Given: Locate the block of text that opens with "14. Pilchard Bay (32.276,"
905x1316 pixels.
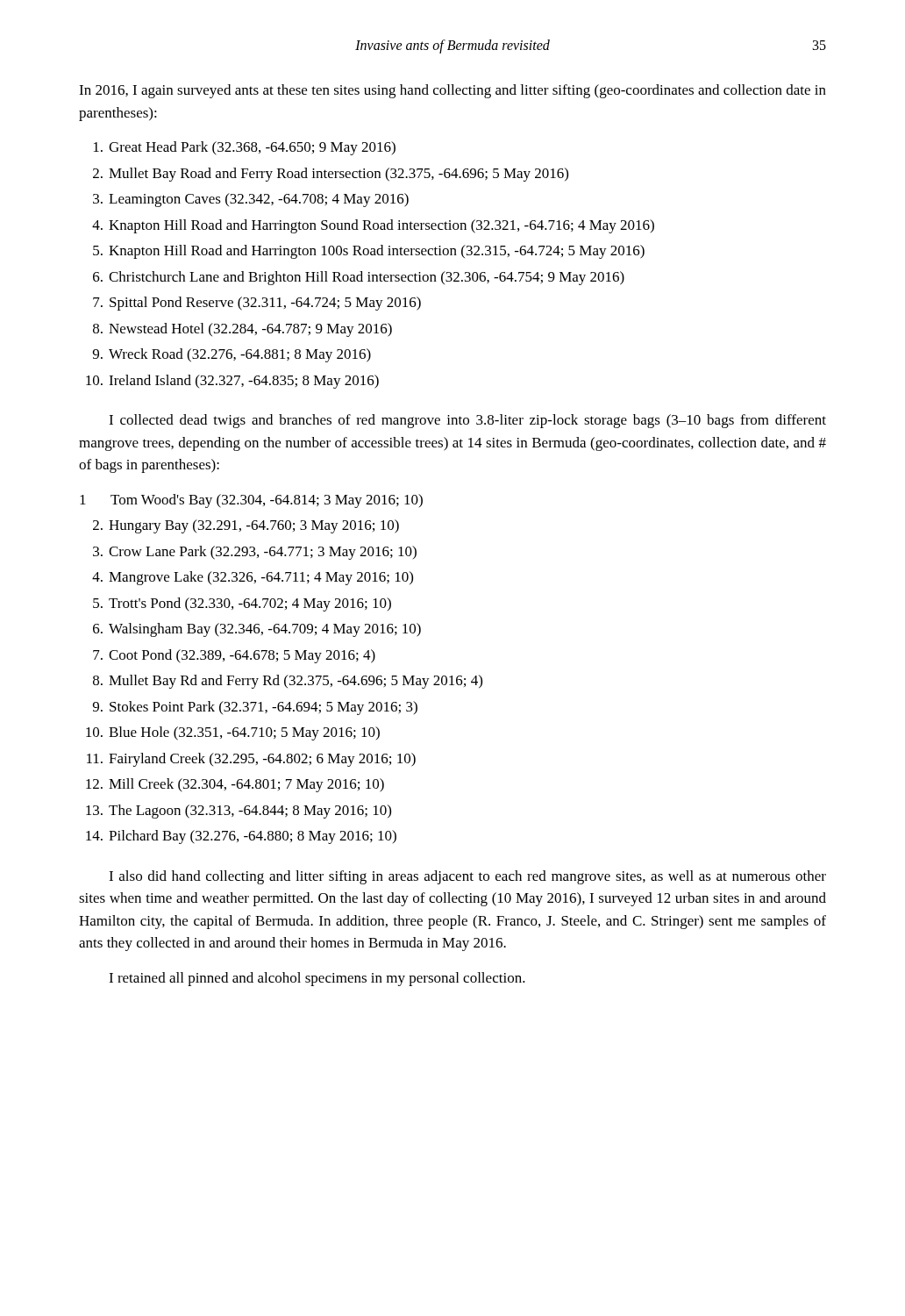Looking at the screenshot, I should pos(241,837).
